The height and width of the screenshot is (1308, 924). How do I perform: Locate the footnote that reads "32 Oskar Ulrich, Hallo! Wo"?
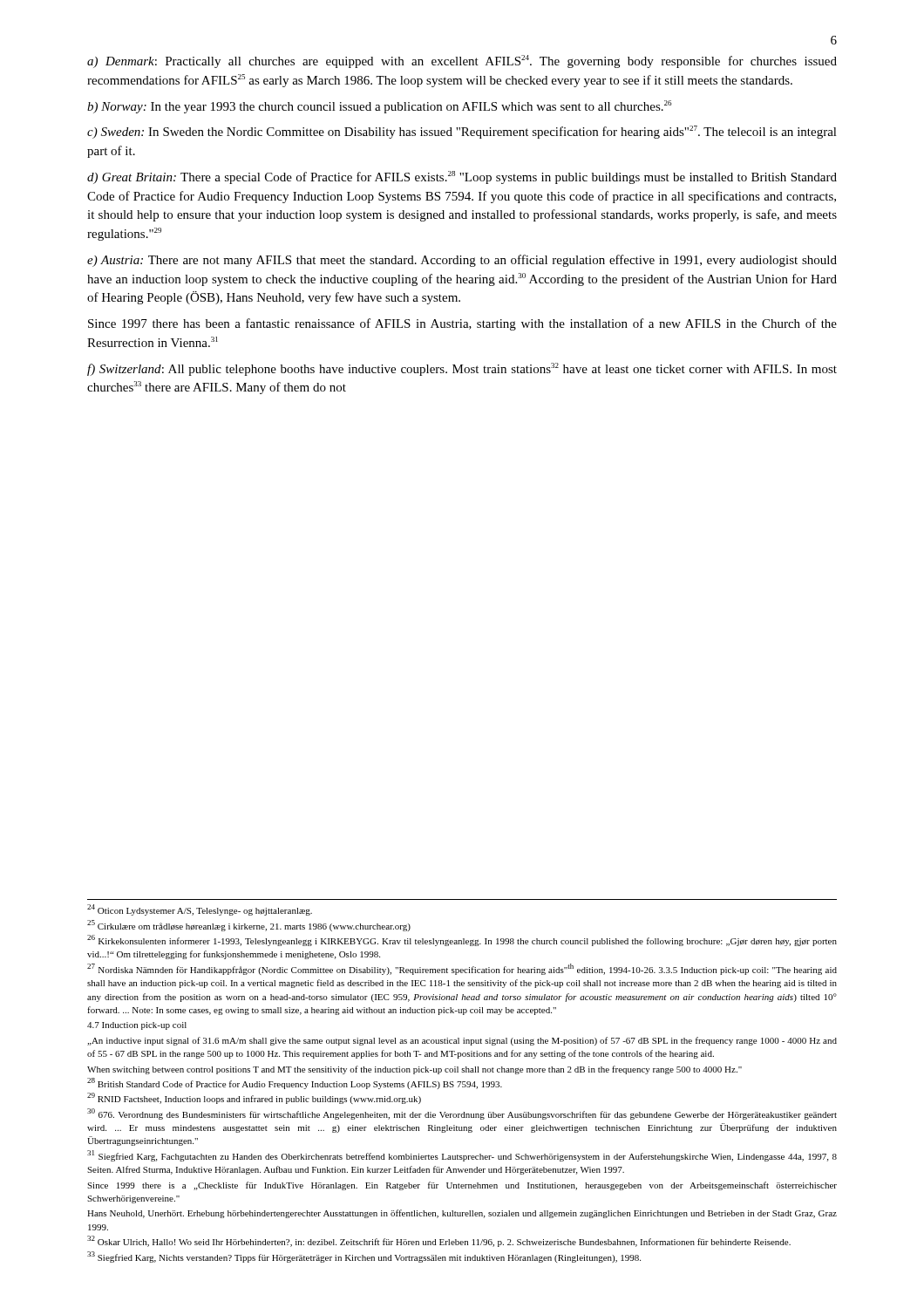click(462, 1243)
